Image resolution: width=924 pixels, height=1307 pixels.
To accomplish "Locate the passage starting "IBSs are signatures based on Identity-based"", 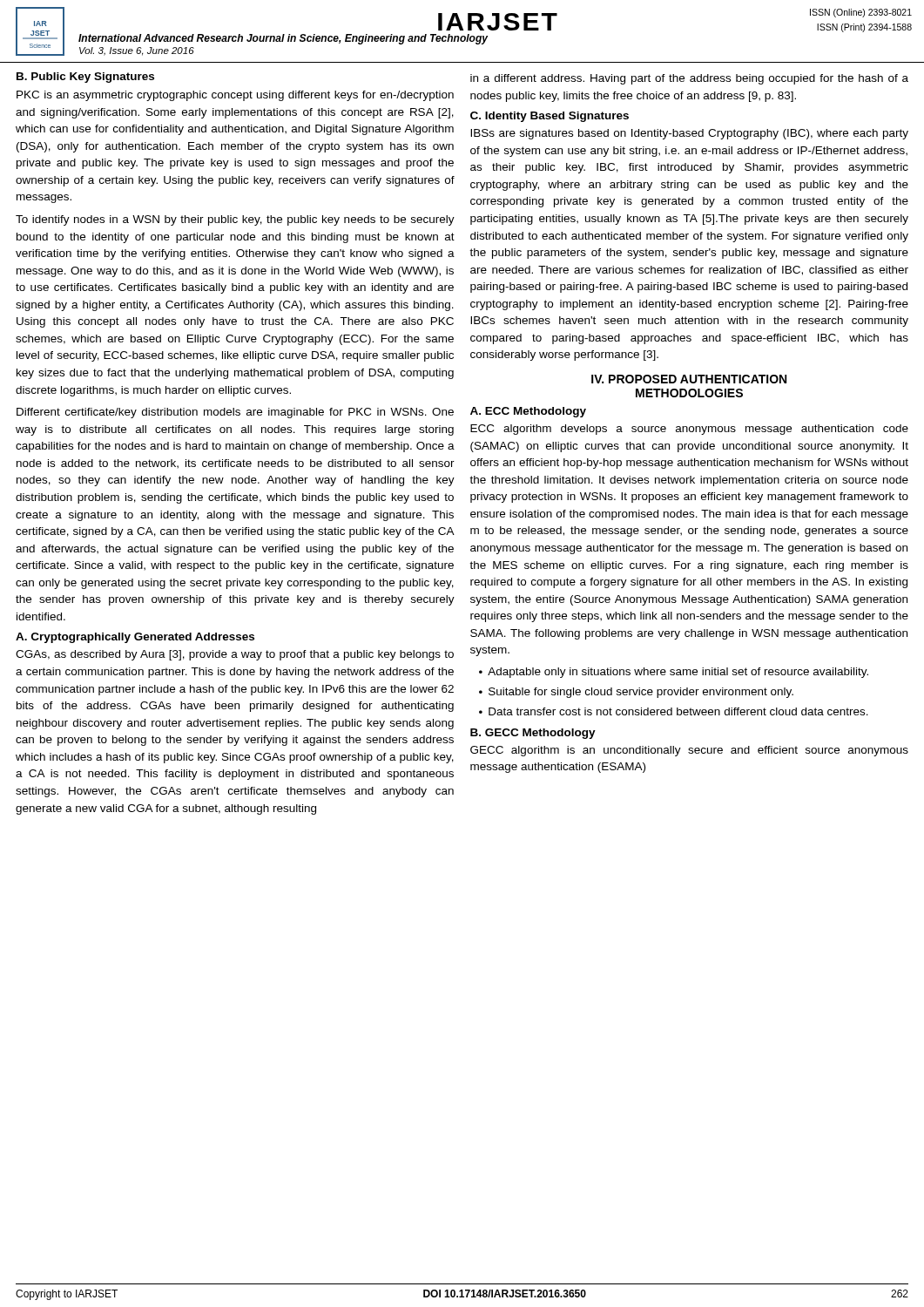I will click(x=689, y=244).
